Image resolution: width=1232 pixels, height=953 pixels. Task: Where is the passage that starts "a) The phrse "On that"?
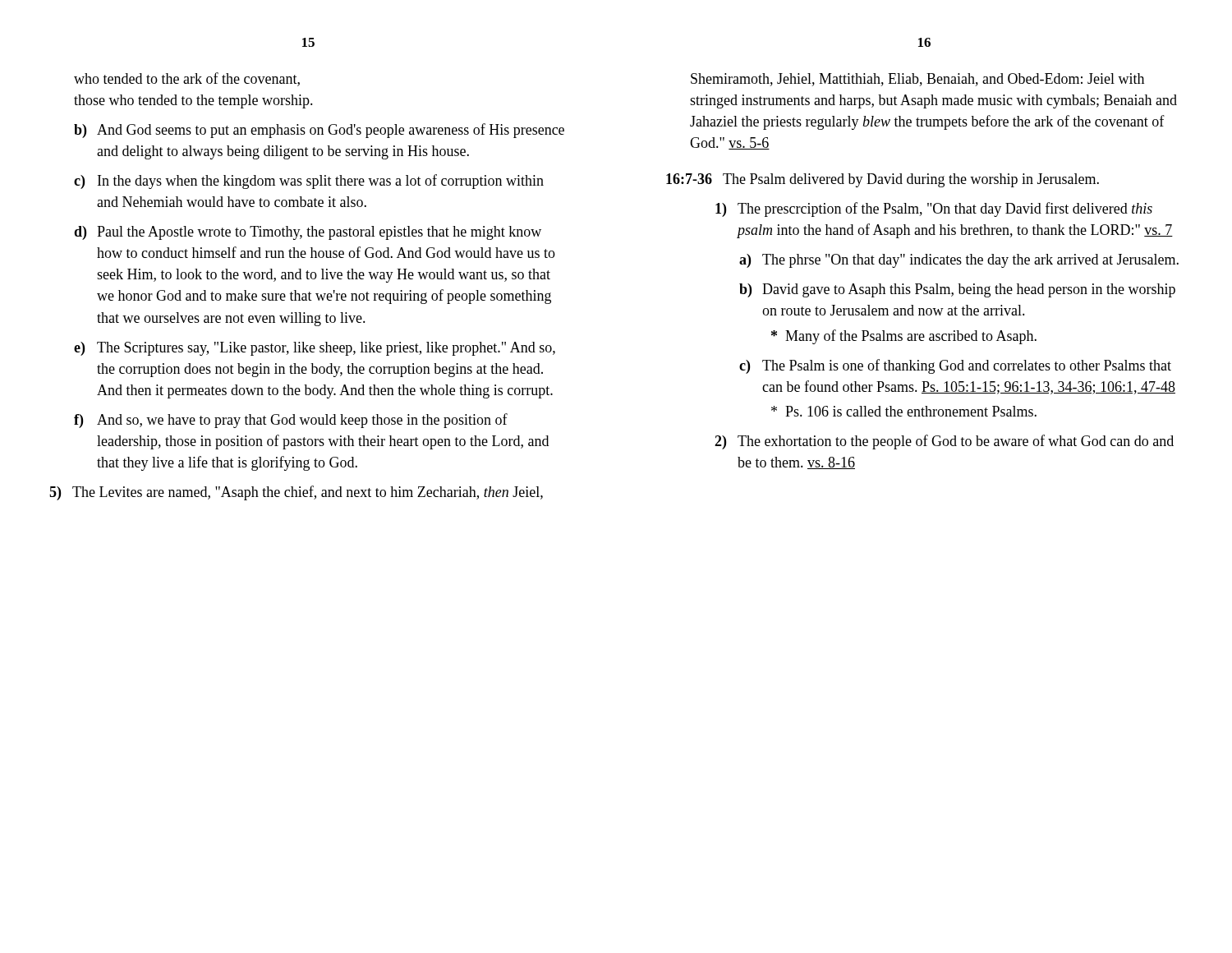pos(961,260)
